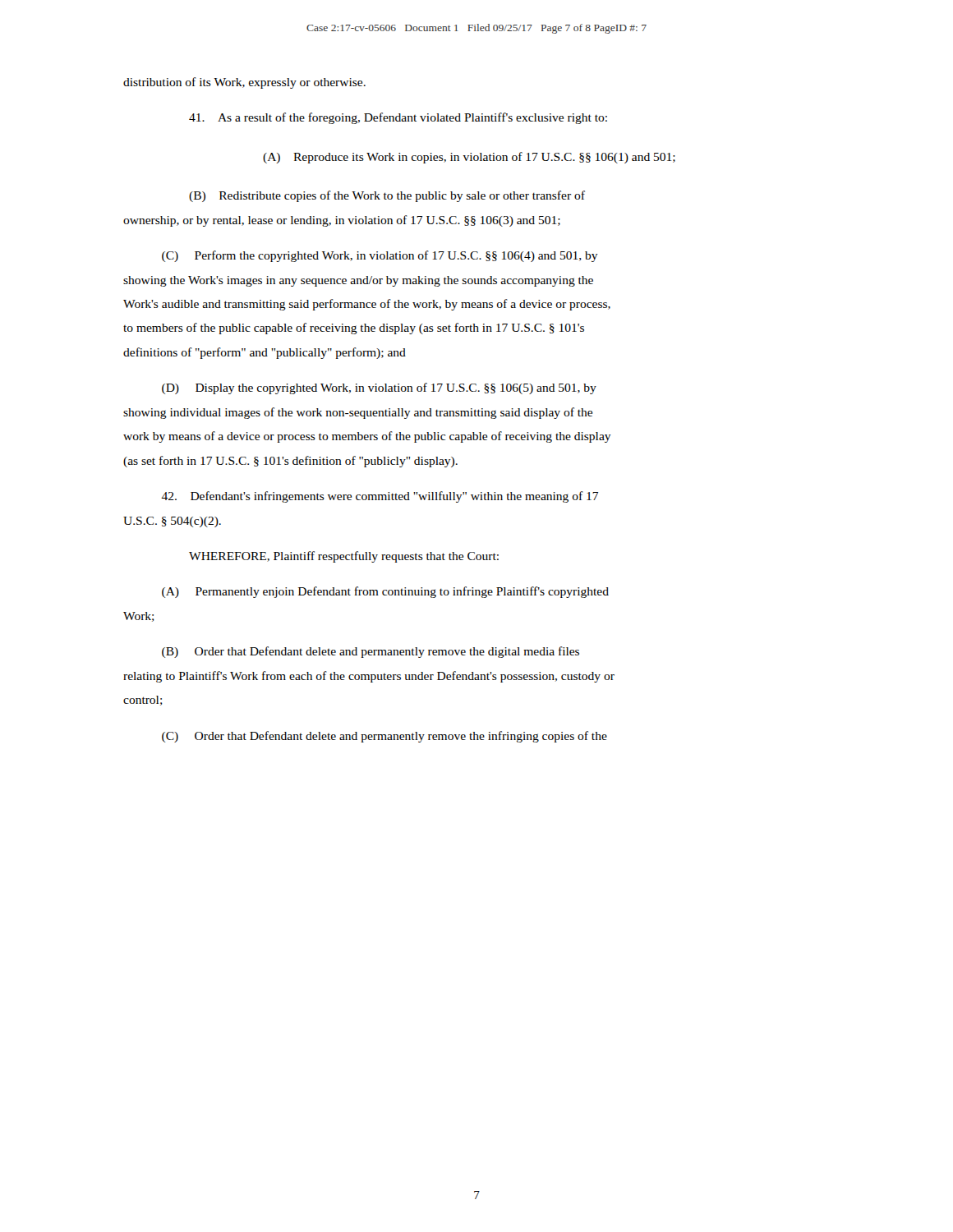Viewport: 953px width, 1232px height.
Task: Click on the text starting "(A) Permanently enjoin Defendant from continuing to"
Action: (366, 603)
